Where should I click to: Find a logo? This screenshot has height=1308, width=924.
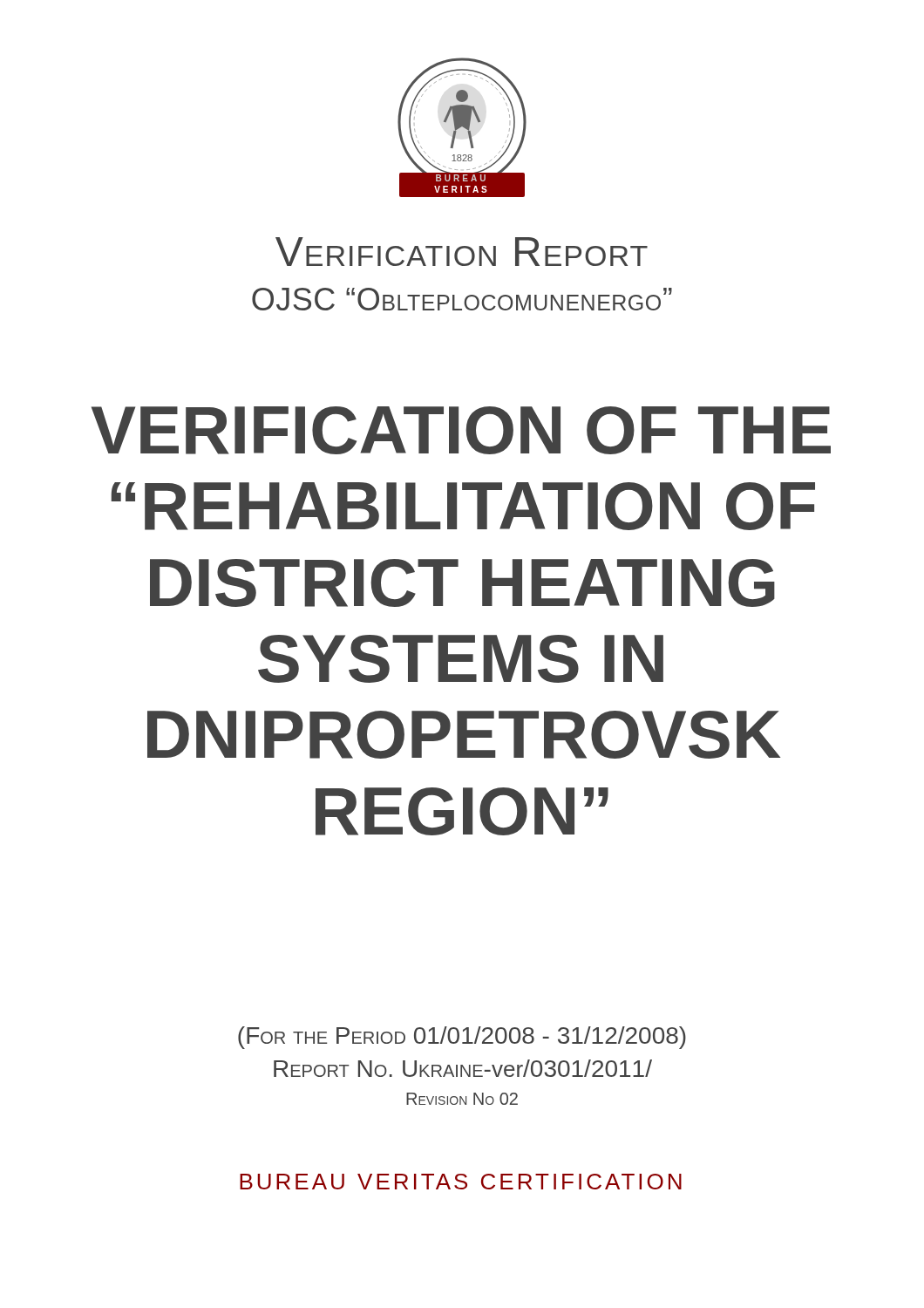tap(462, 133)
